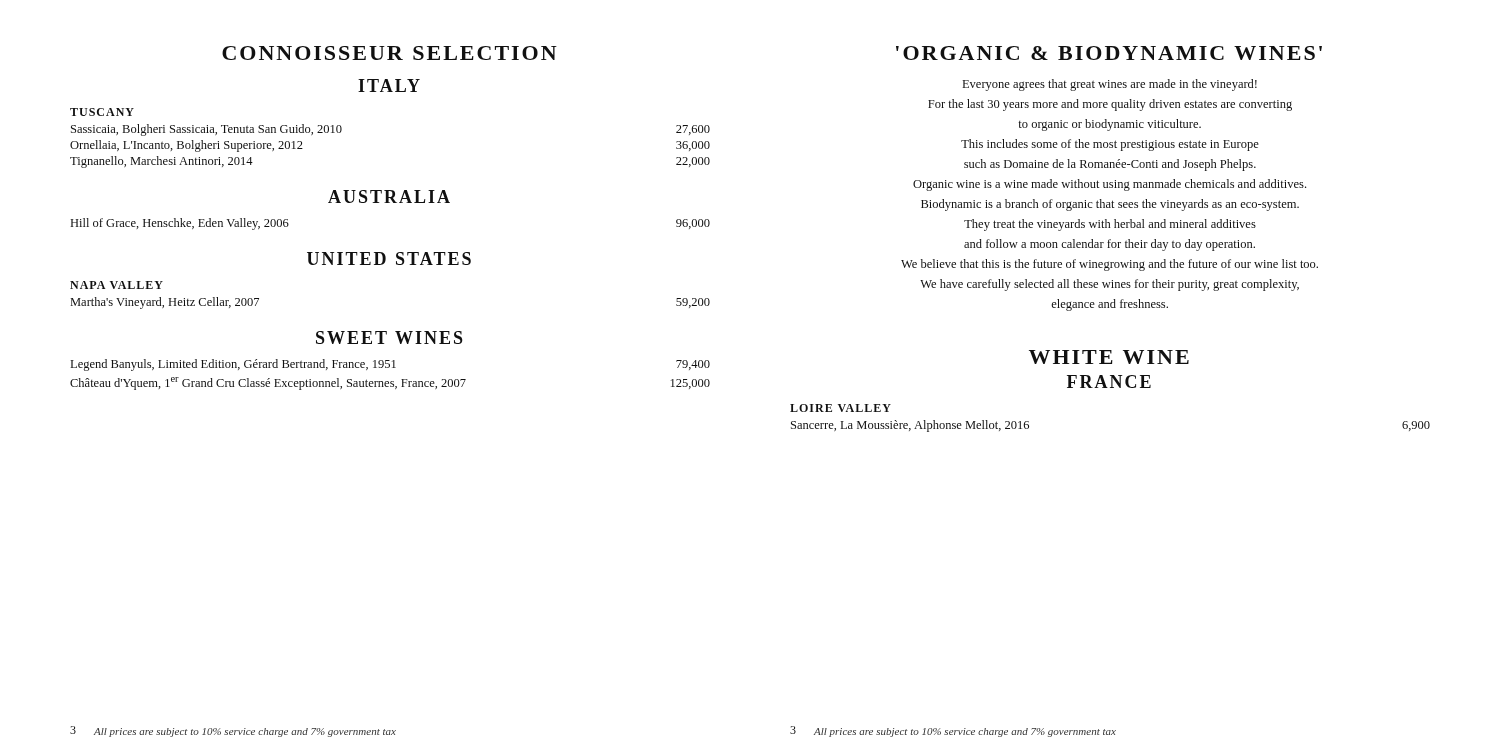This screenshot has height=750, width=1500.
Task: Where is the passage that starts "Tignanello, Marchesi Antinori, 2014"?
Action: coord(166,162)
